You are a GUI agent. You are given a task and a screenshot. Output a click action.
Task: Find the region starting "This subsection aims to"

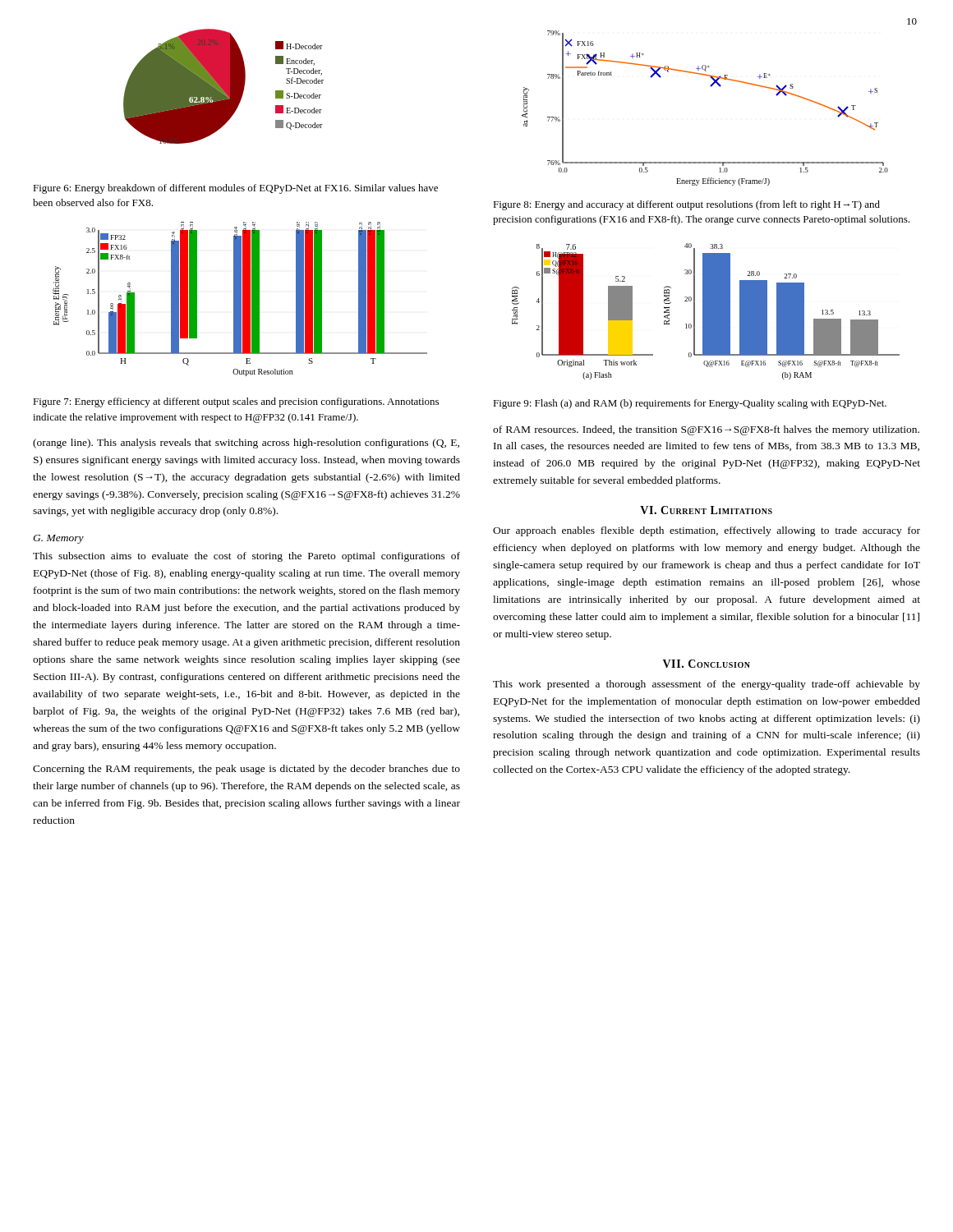[246, 650]
